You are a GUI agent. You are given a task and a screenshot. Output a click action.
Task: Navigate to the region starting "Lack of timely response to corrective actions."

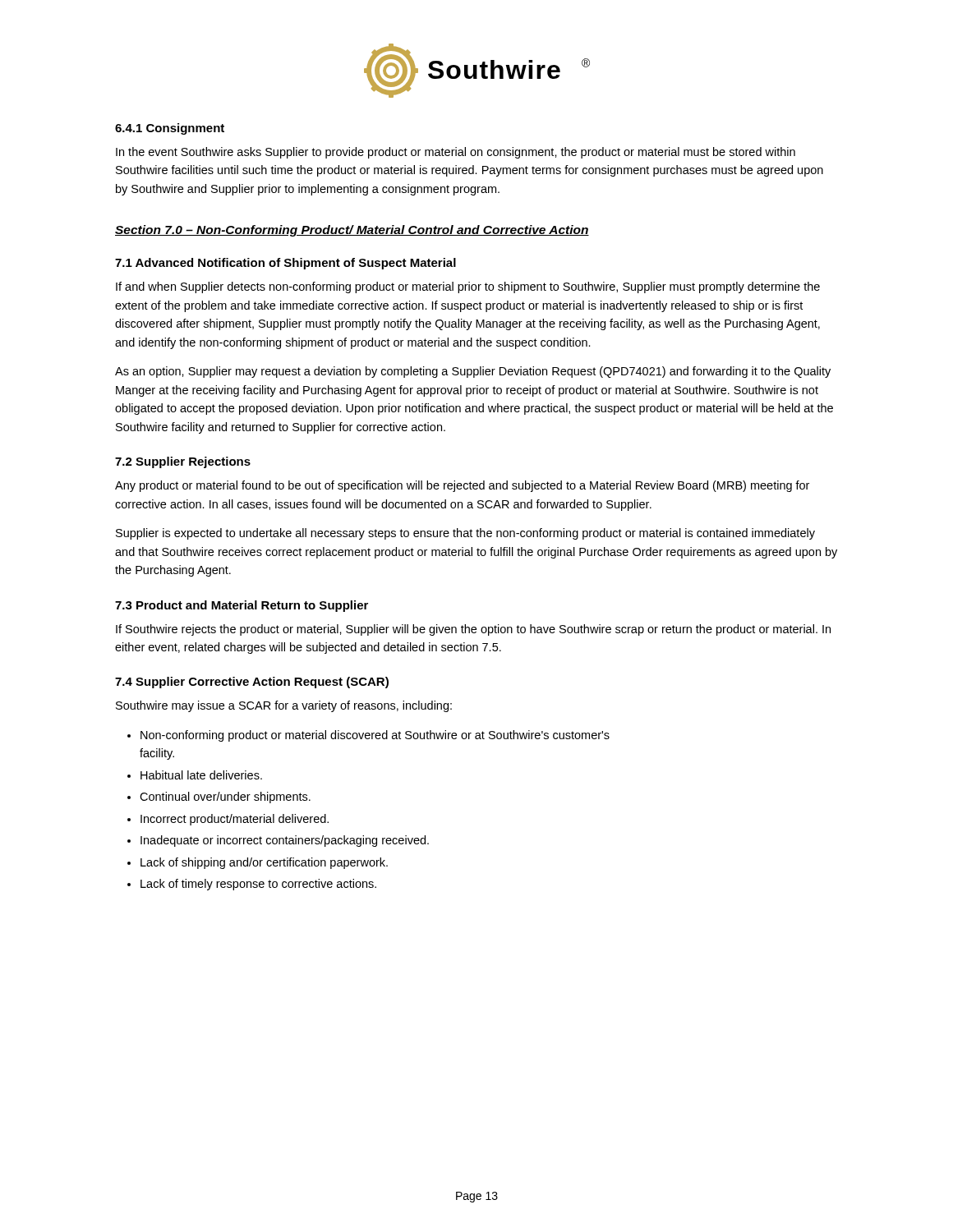[259, 884]
